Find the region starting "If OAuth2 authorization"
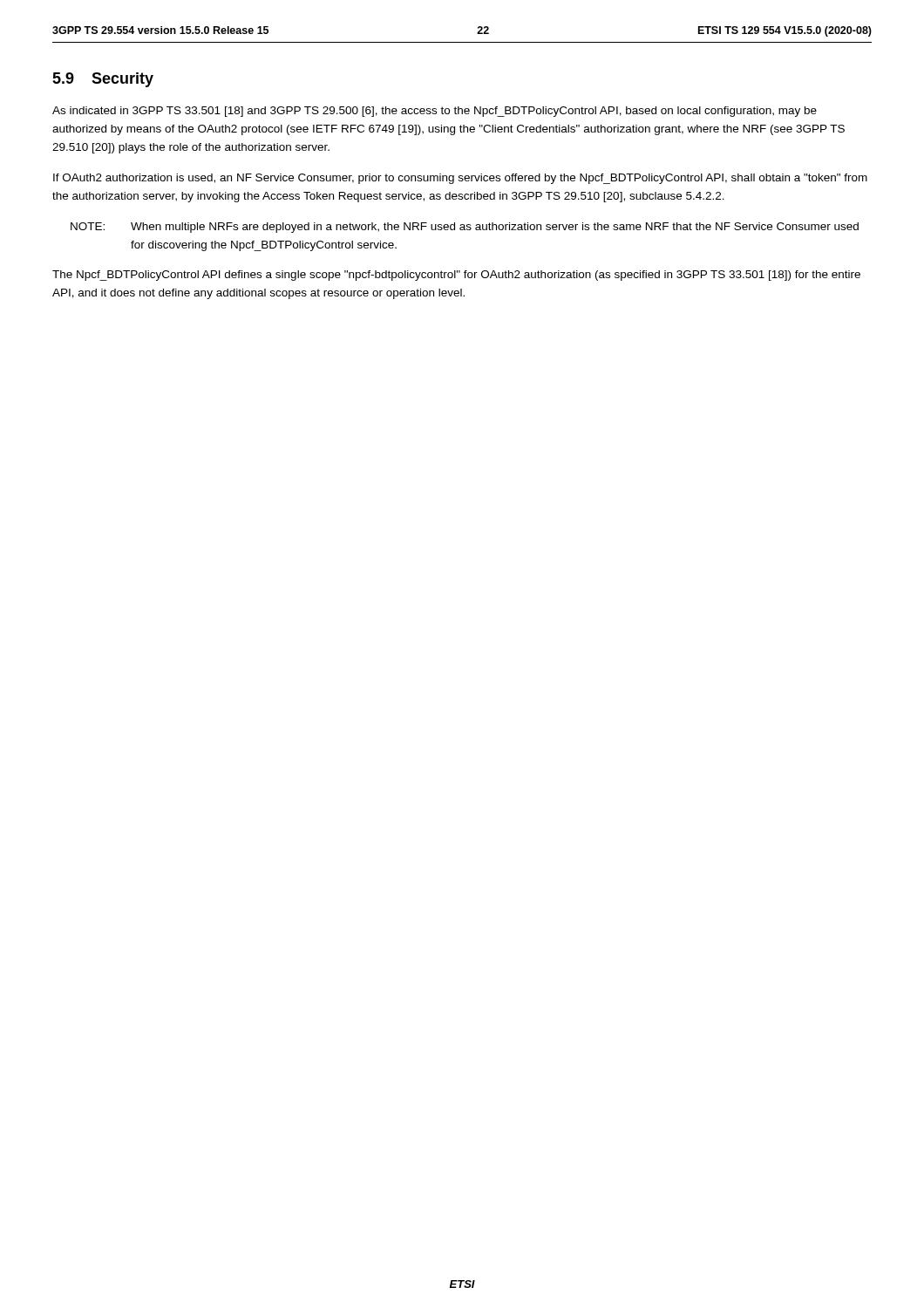The height and width of the screenshot is (1308, 924). (x=460, y=186)
